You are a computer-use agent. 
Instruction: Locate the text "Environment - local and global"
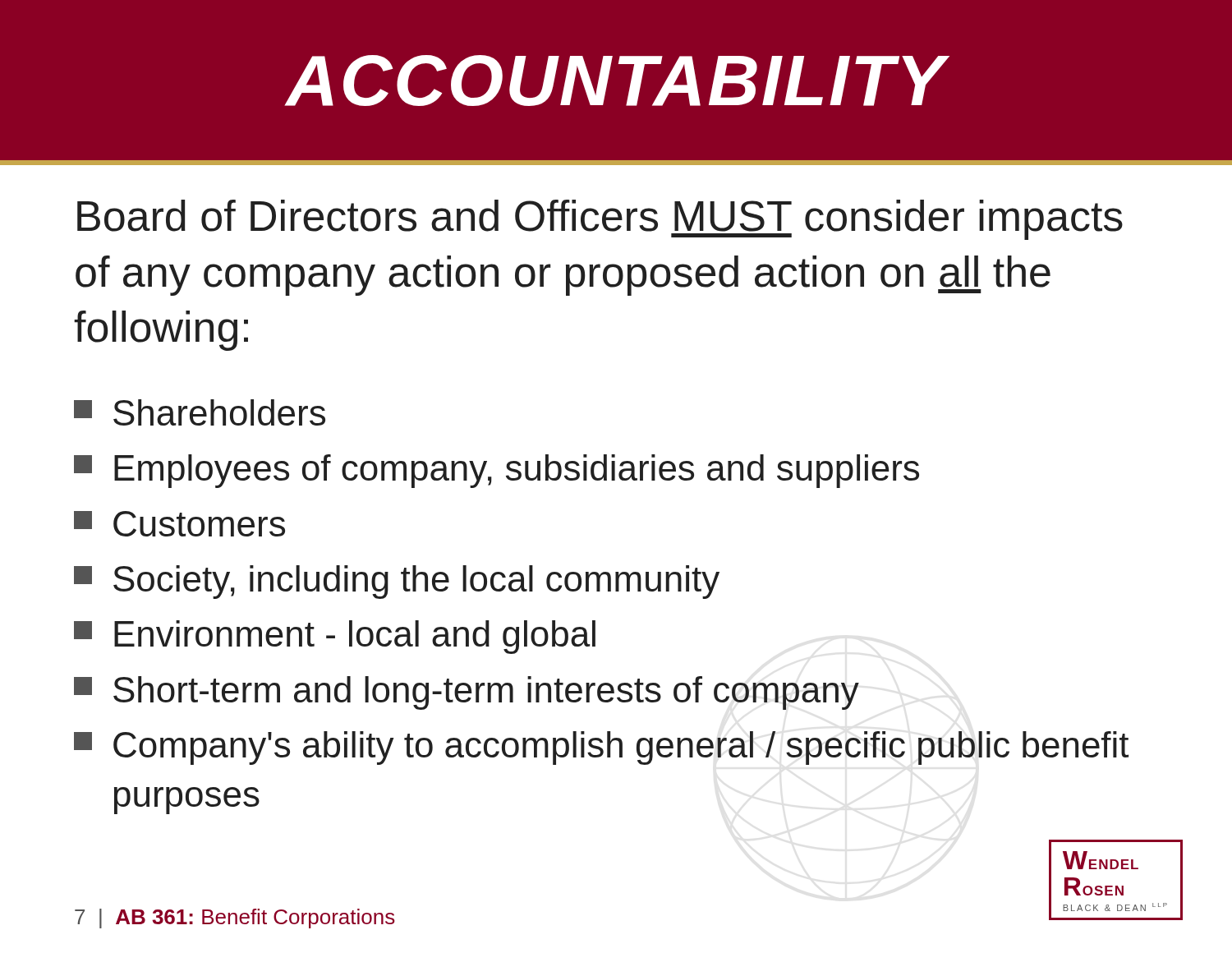(335, 637)
